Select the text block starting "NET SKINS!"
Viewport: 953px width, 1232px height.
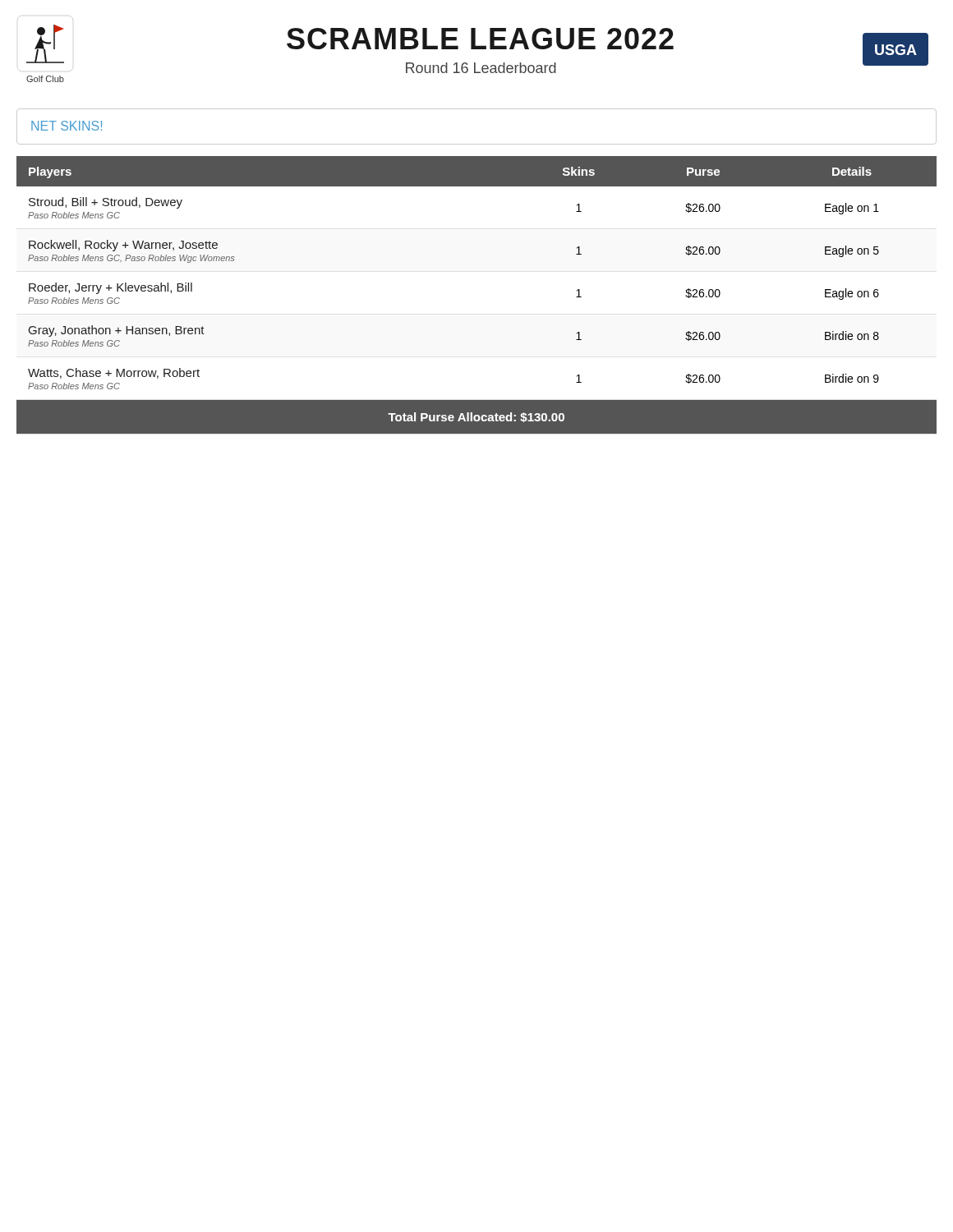[x=67, y=126]
